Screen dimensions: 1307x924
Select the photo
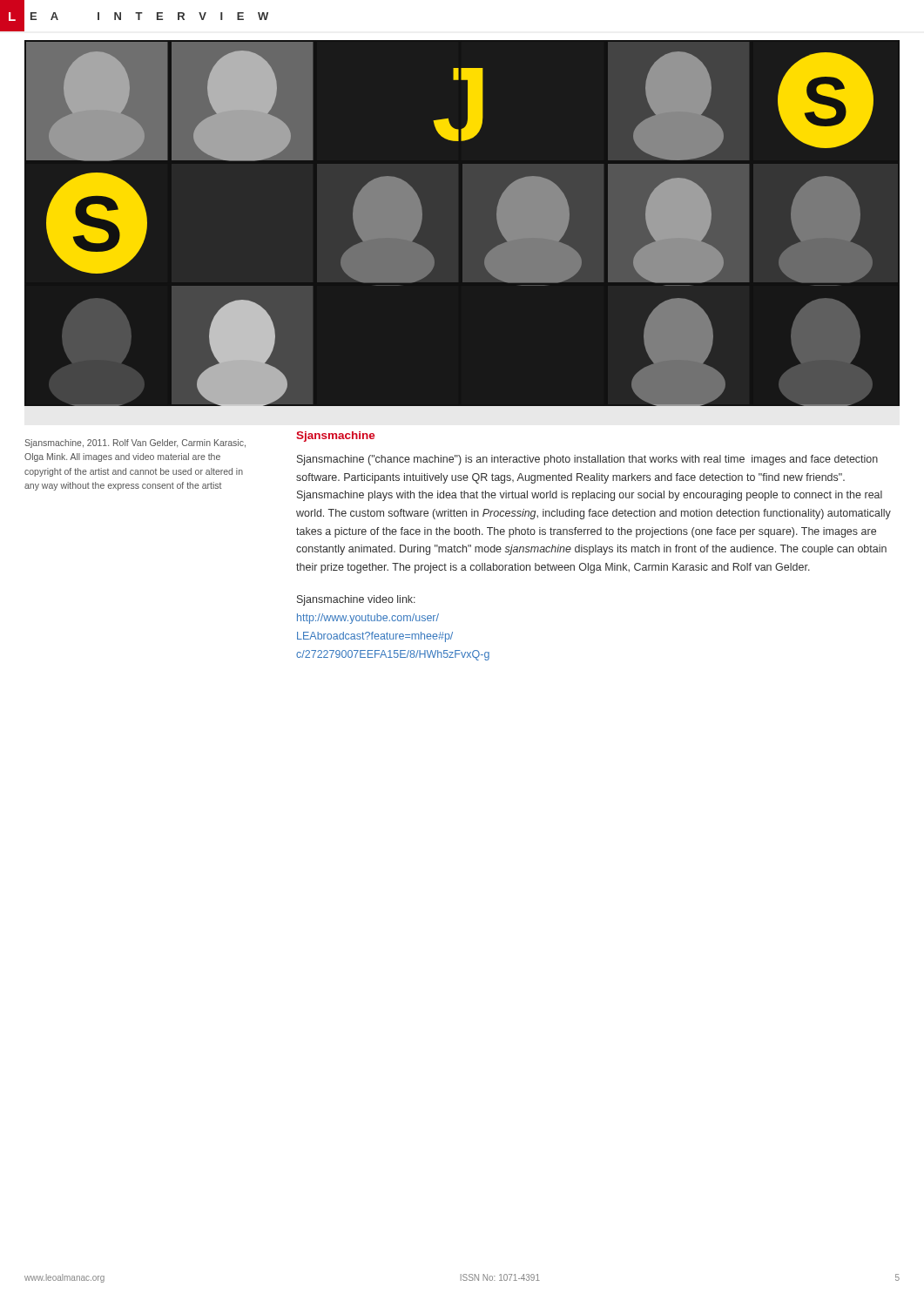[462, 223]
